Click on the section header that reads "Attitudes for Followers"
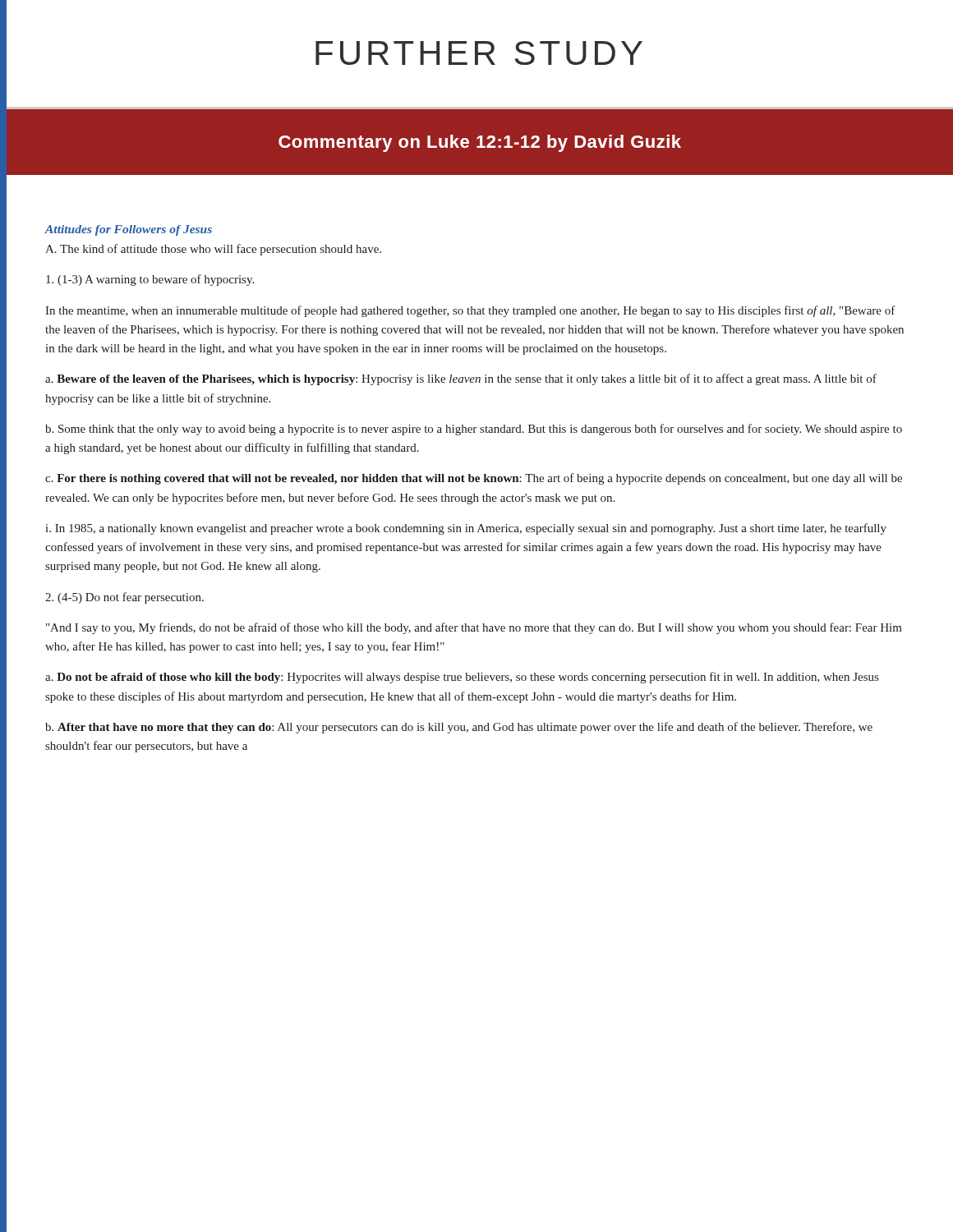953x1232 pixels. 129,229
